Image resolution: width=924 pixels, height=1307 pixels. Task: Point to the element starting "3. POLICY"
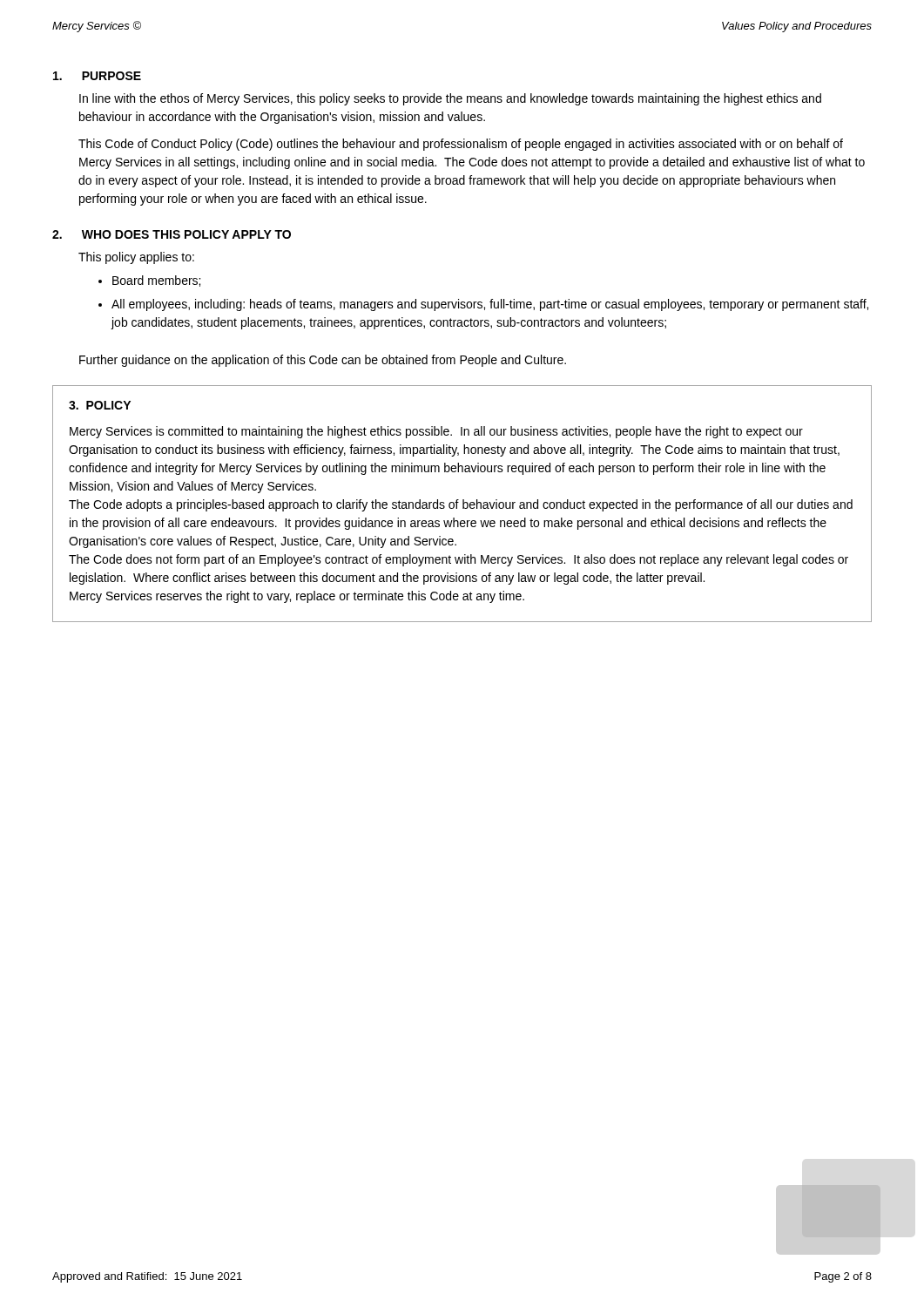pyautogui.click(x=100, y=405)
